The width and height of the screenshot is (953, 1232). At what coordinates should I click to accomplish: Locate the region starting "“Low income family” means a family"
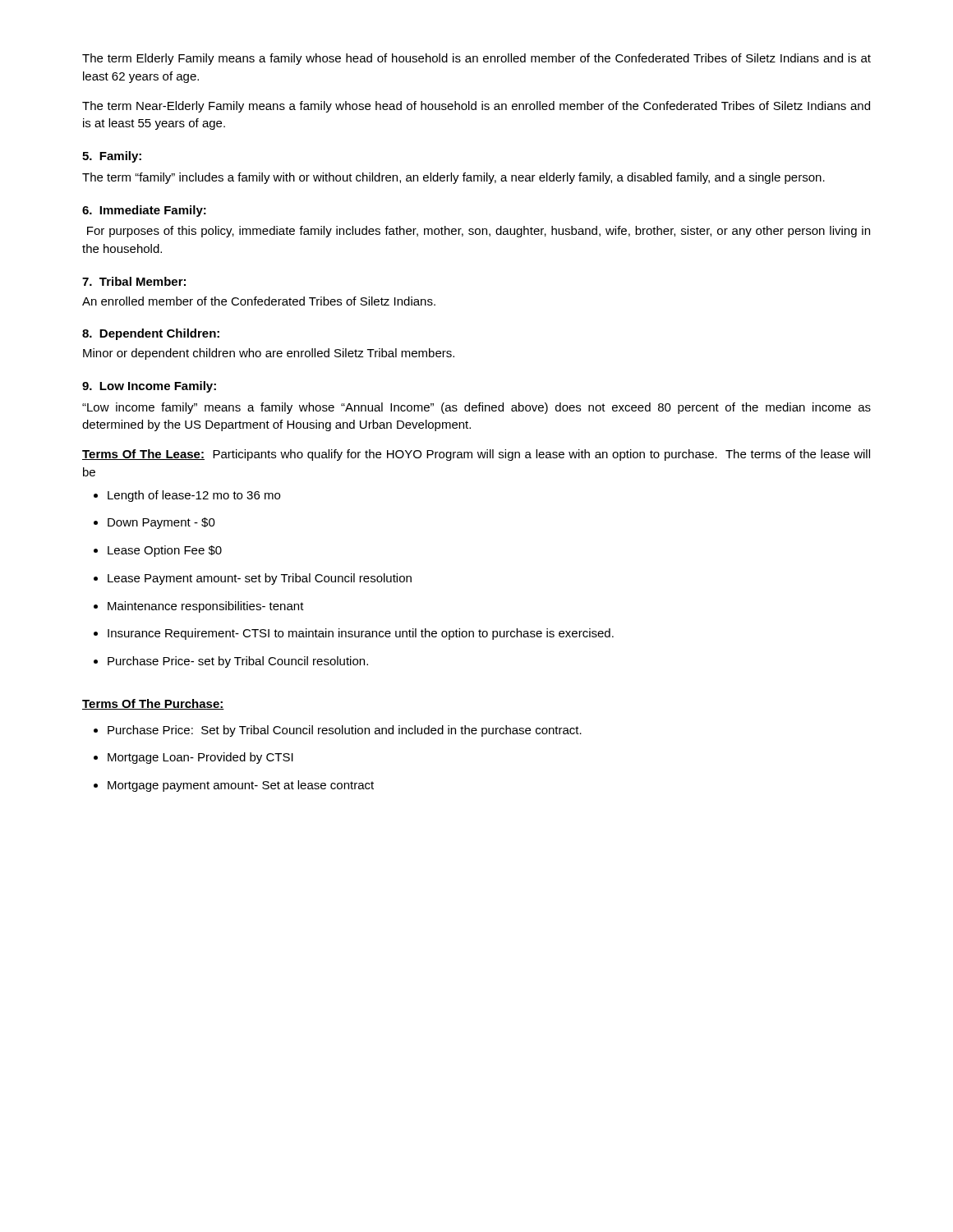[476, 416]
